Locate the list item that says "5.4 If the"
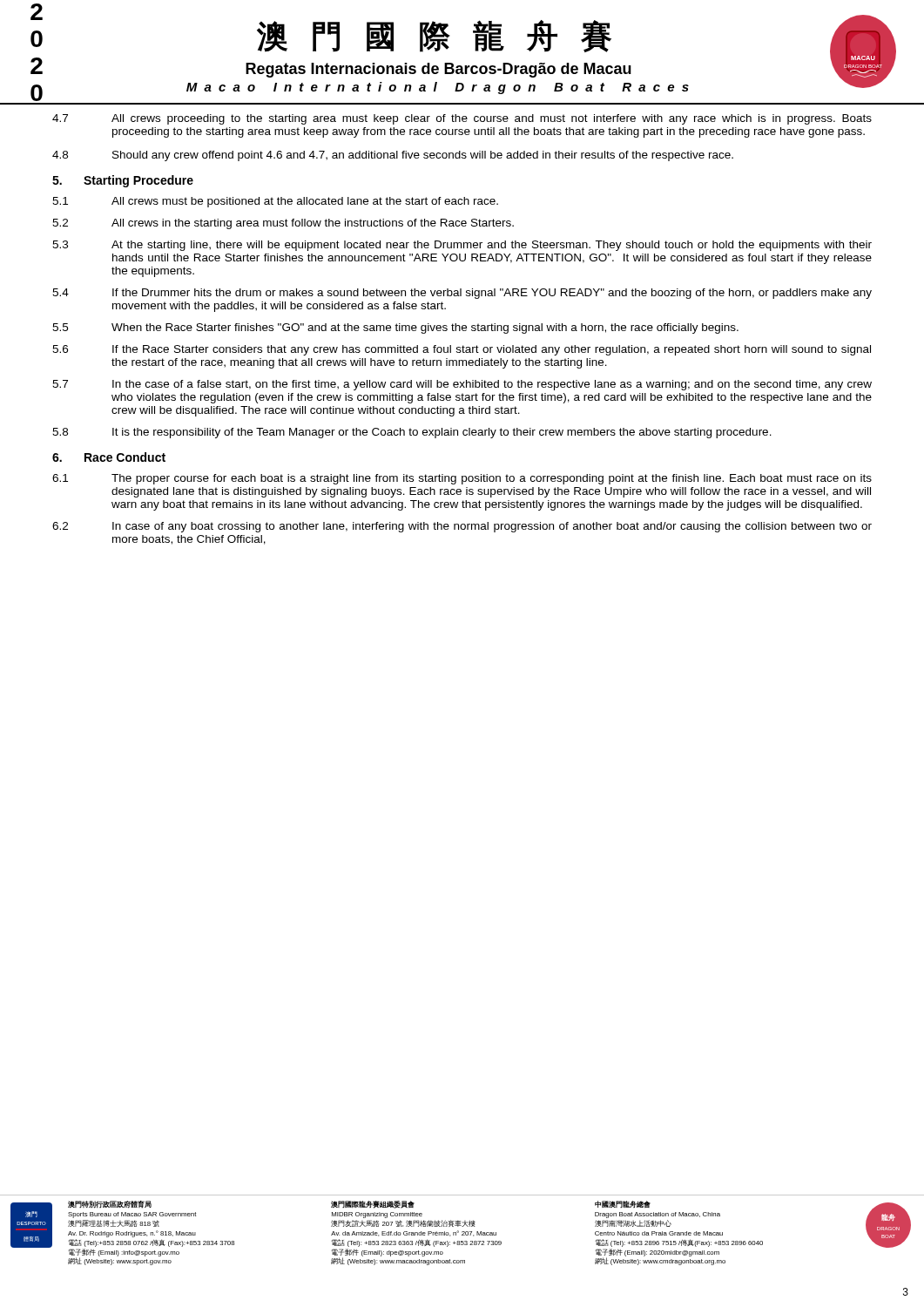This screenshot has width=924, height=1307. point(462,299)
